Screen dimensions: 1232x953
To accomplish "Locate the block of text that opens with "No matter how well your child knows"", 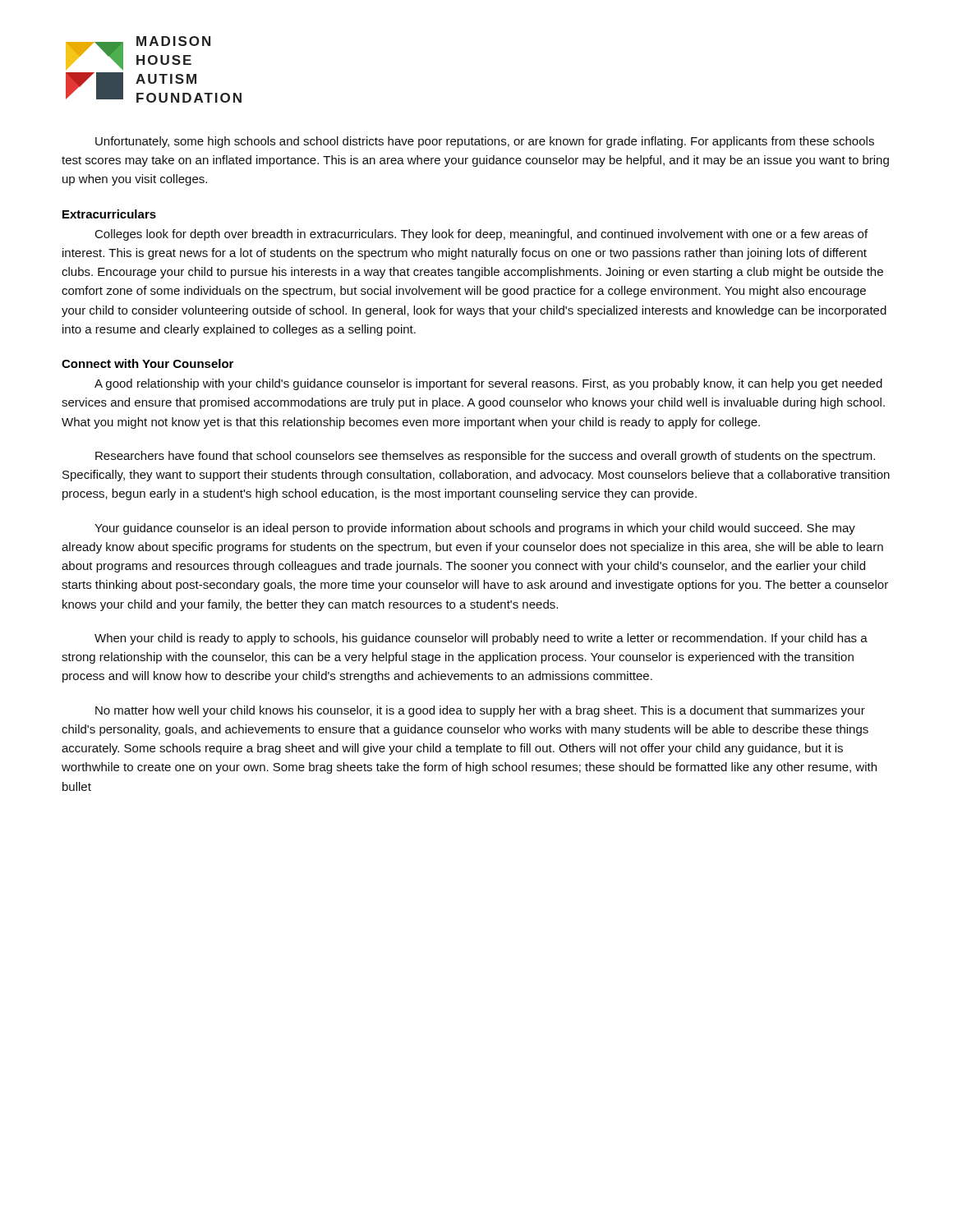I will [476, 748].
